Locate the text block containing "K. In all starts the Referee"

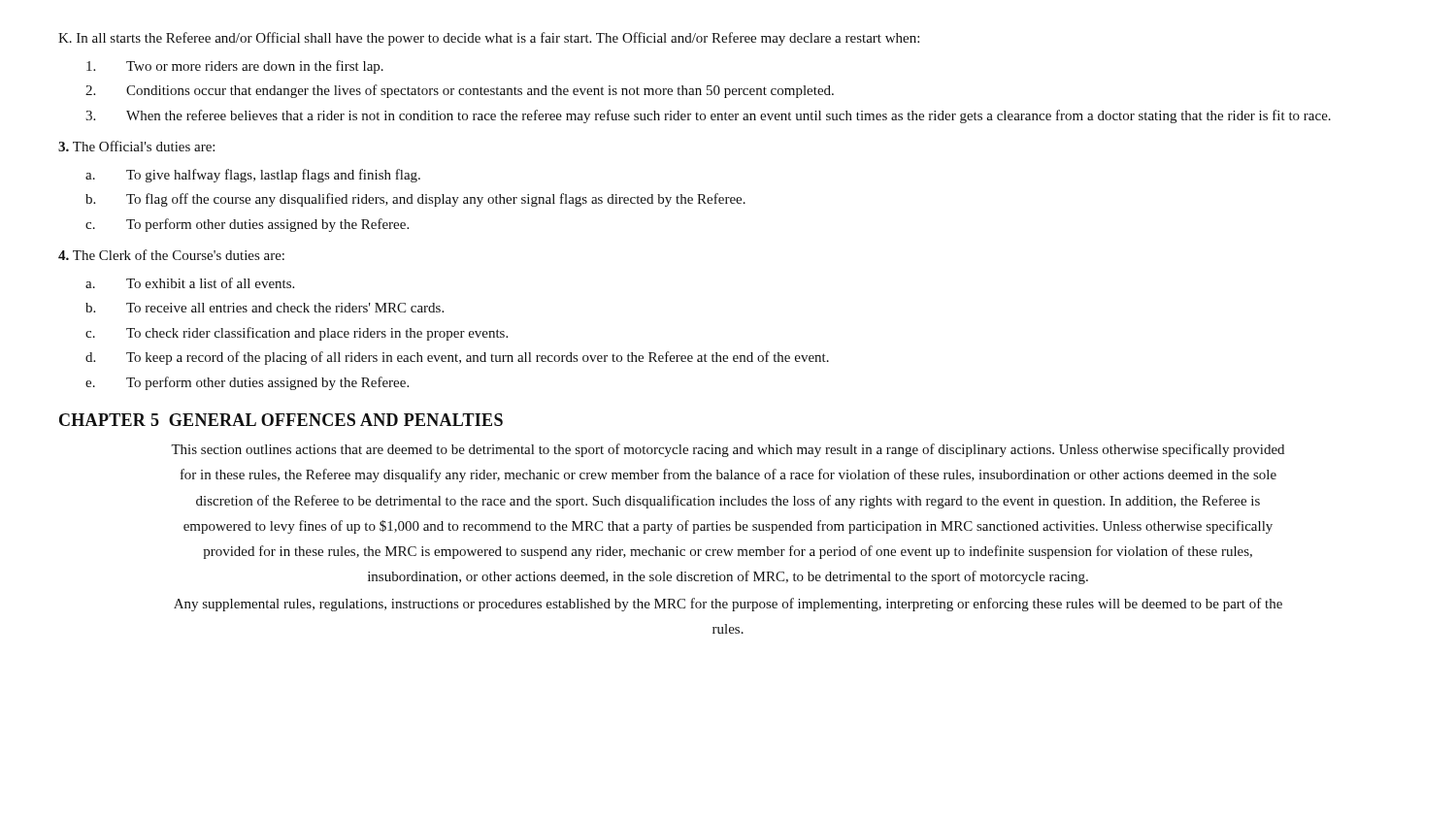coord(489,38)
